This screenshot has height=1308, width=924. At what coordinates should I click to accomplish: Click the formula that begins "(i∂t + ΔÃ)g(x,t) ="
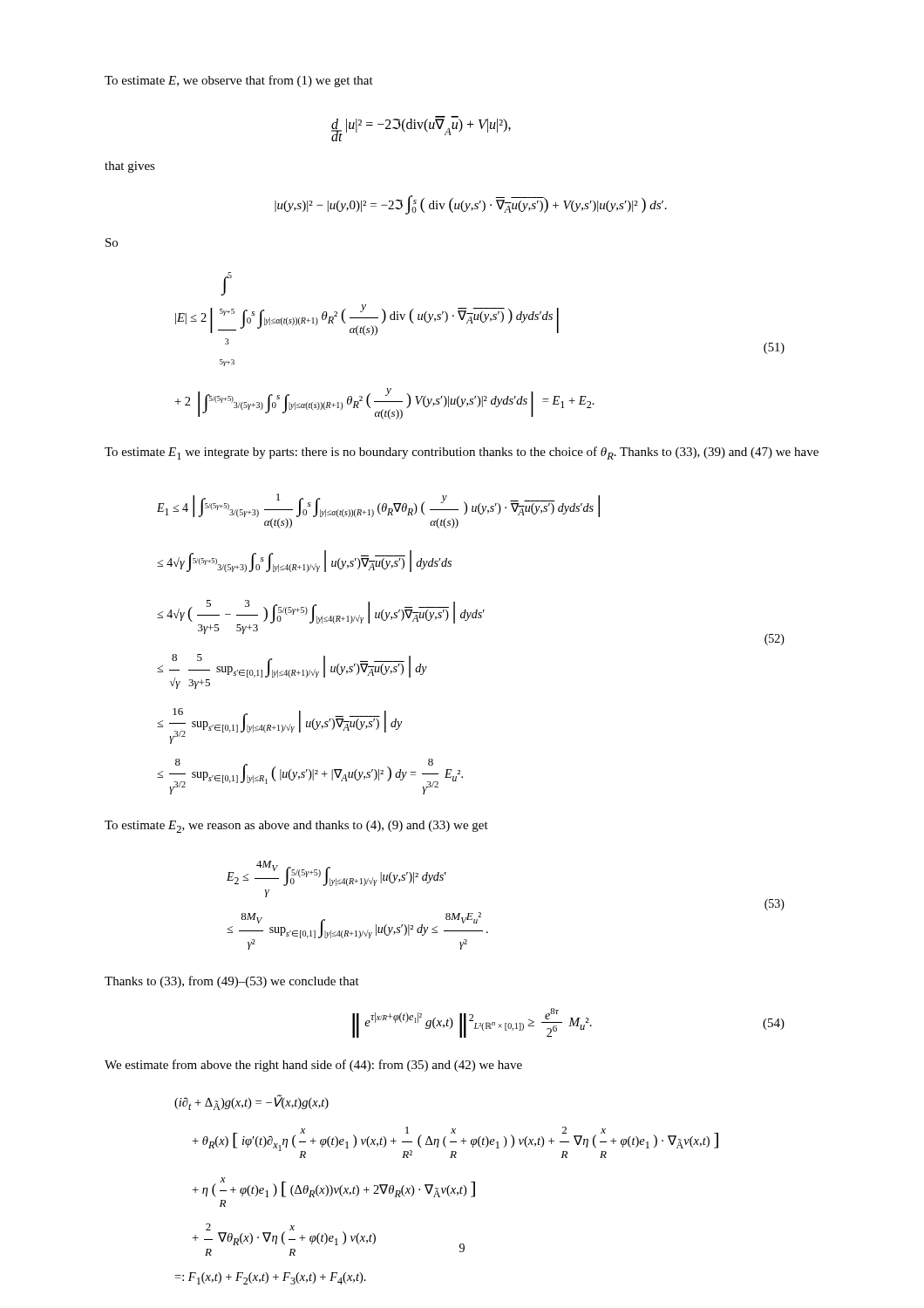coord(251,1102)
